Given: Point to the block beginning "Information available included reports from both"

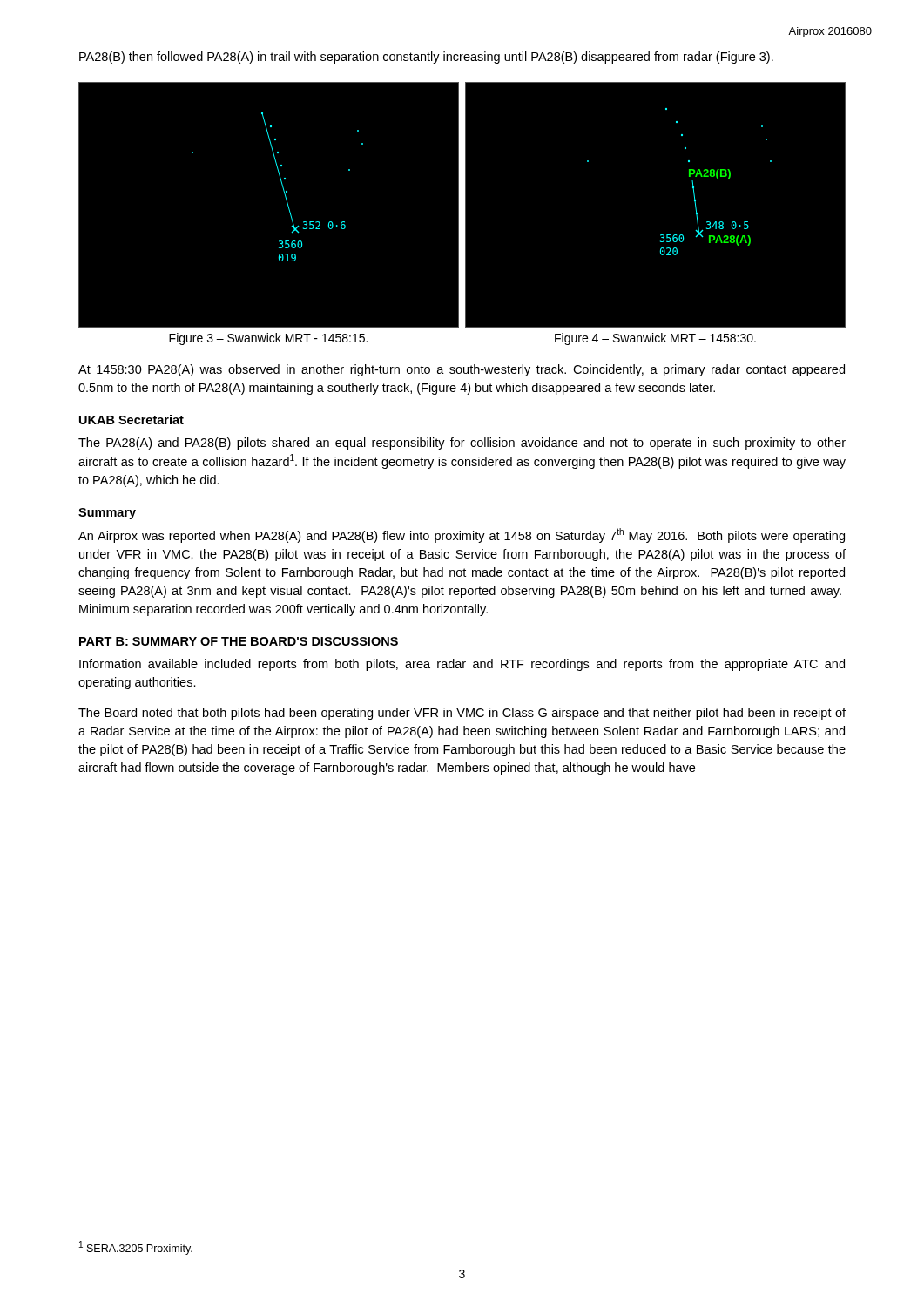Looking at the screenshot, I should click(462, 673).
